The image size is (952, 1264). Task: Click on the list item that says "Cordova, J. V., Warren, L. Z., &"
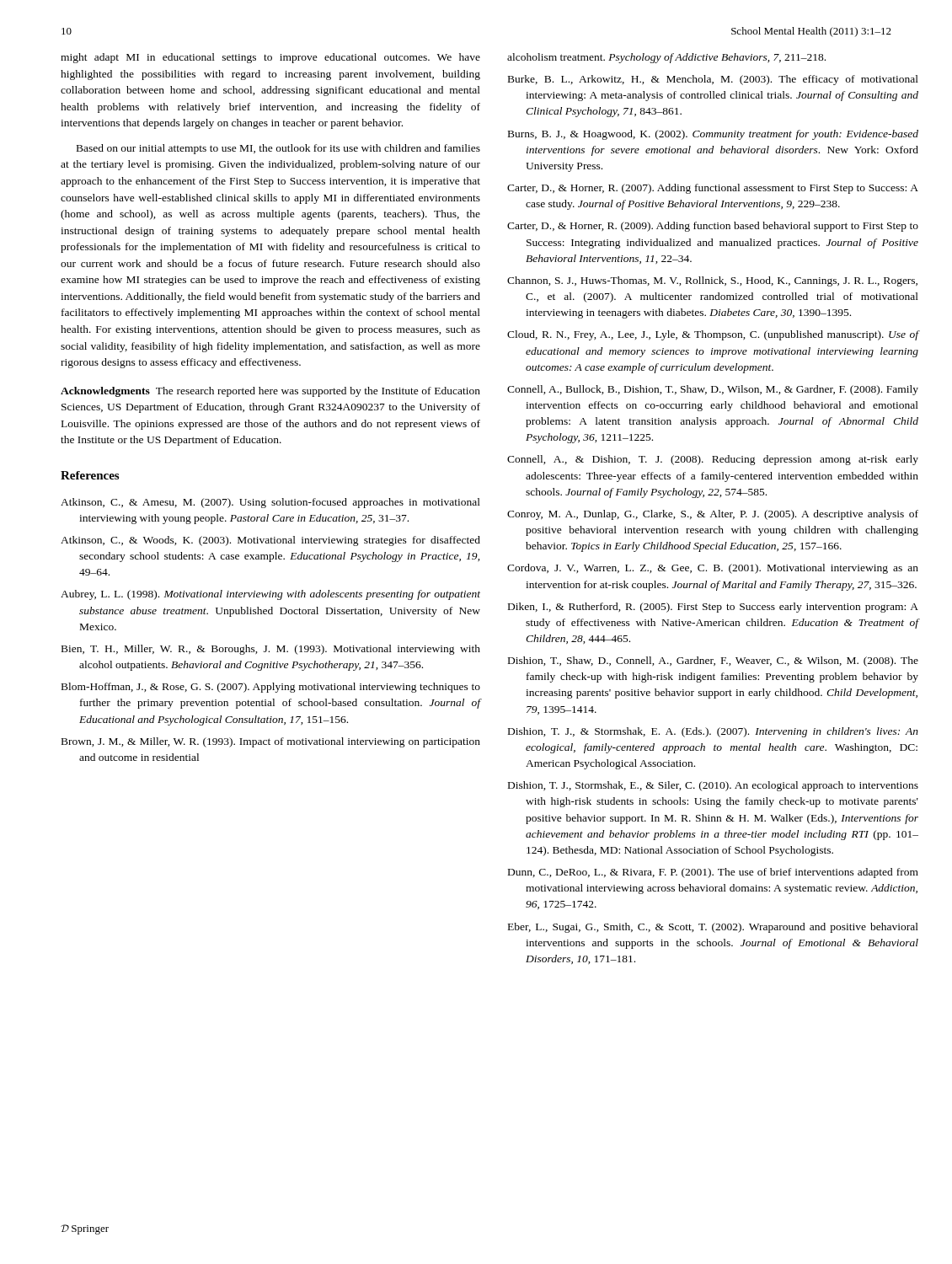coord(713,576)
